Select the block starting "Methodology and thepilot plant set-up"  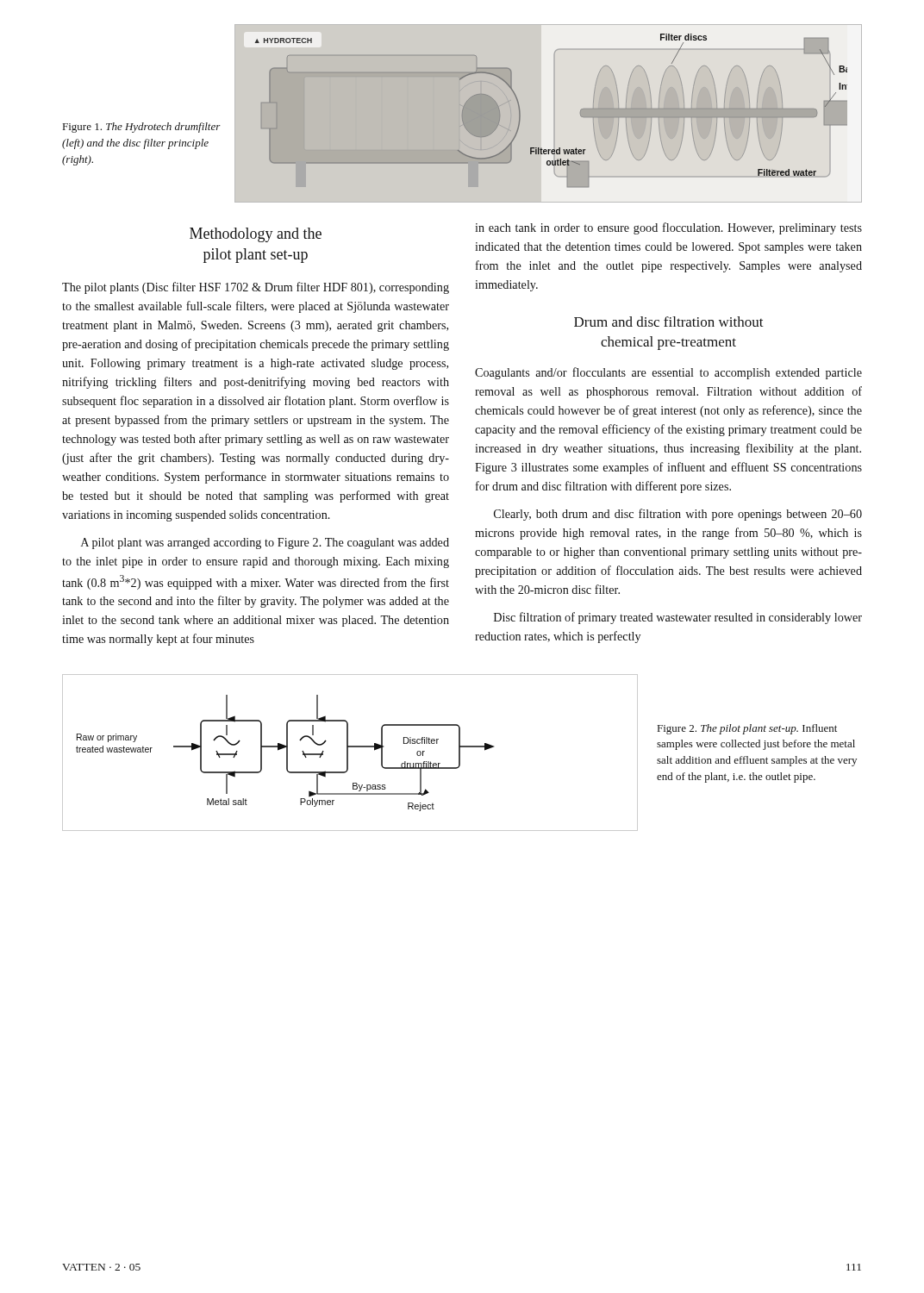pyautogui.click(x=256, y=244)
